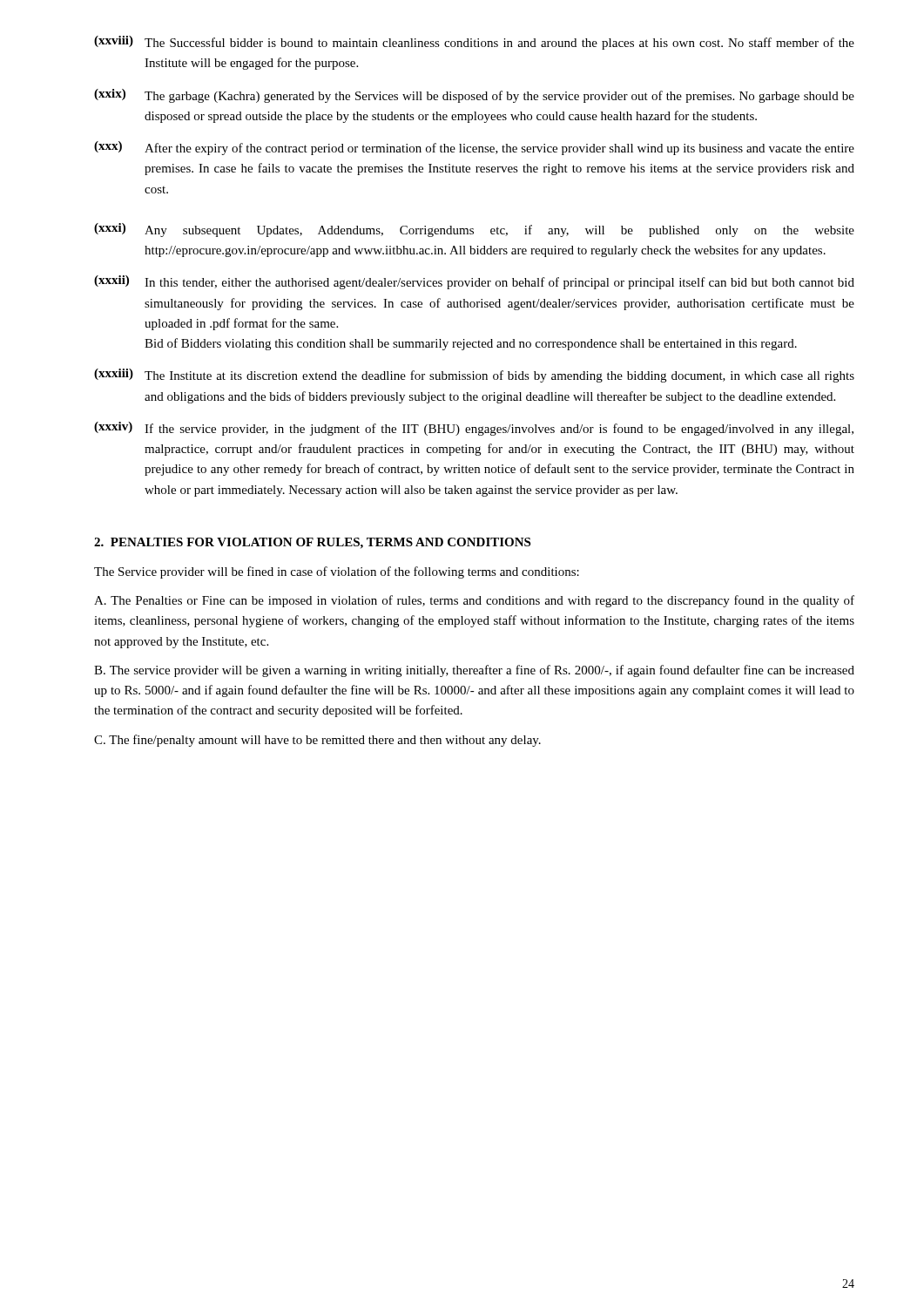Select the passage starting "(xxxii) In this tender, either the authorised agent/dealer/services"

click(474, 313)
